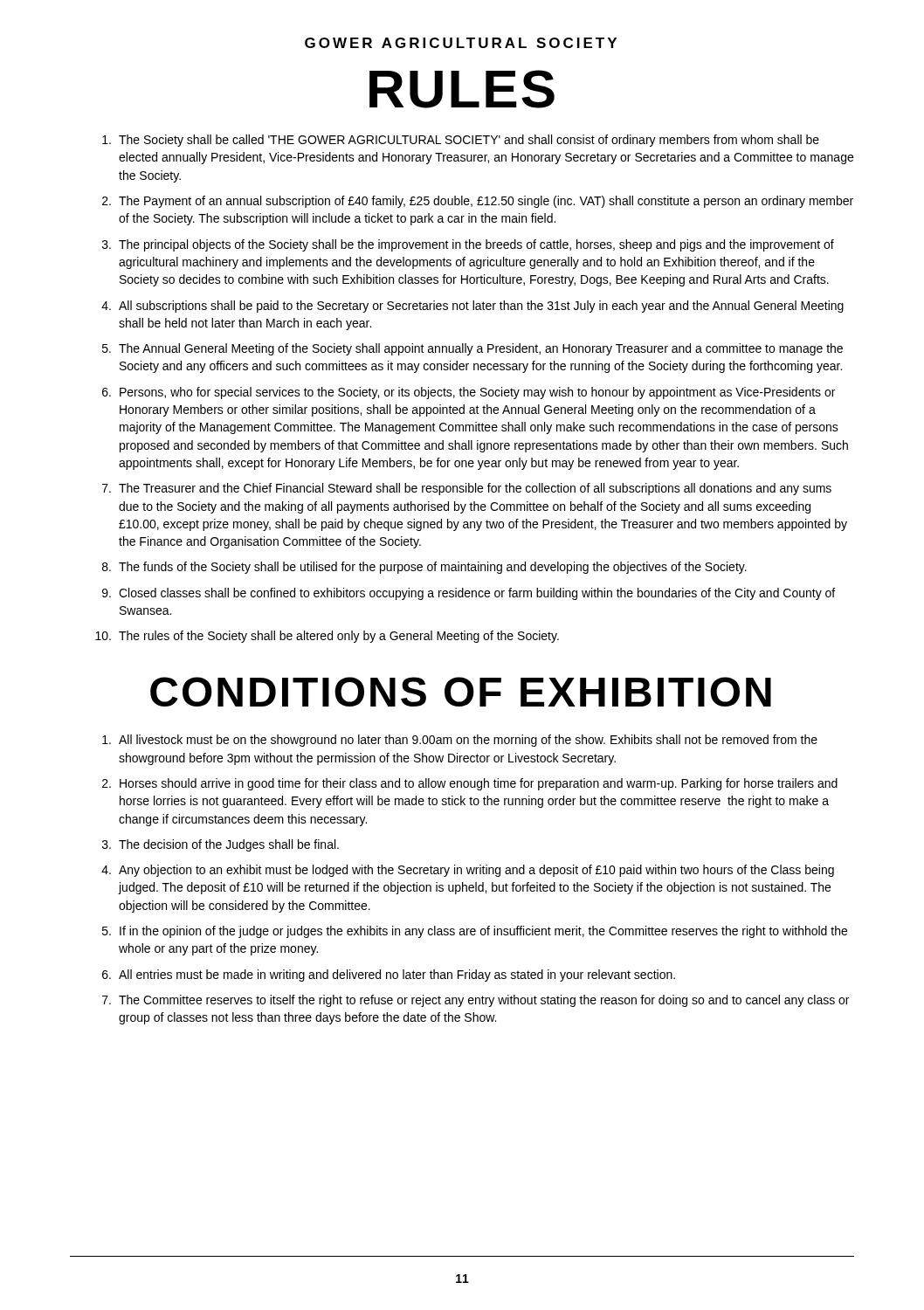Click on the list item with the text "6. Persons, who for special"
924x1310 pixels.
pyautogui.click(x=462, y=428)
